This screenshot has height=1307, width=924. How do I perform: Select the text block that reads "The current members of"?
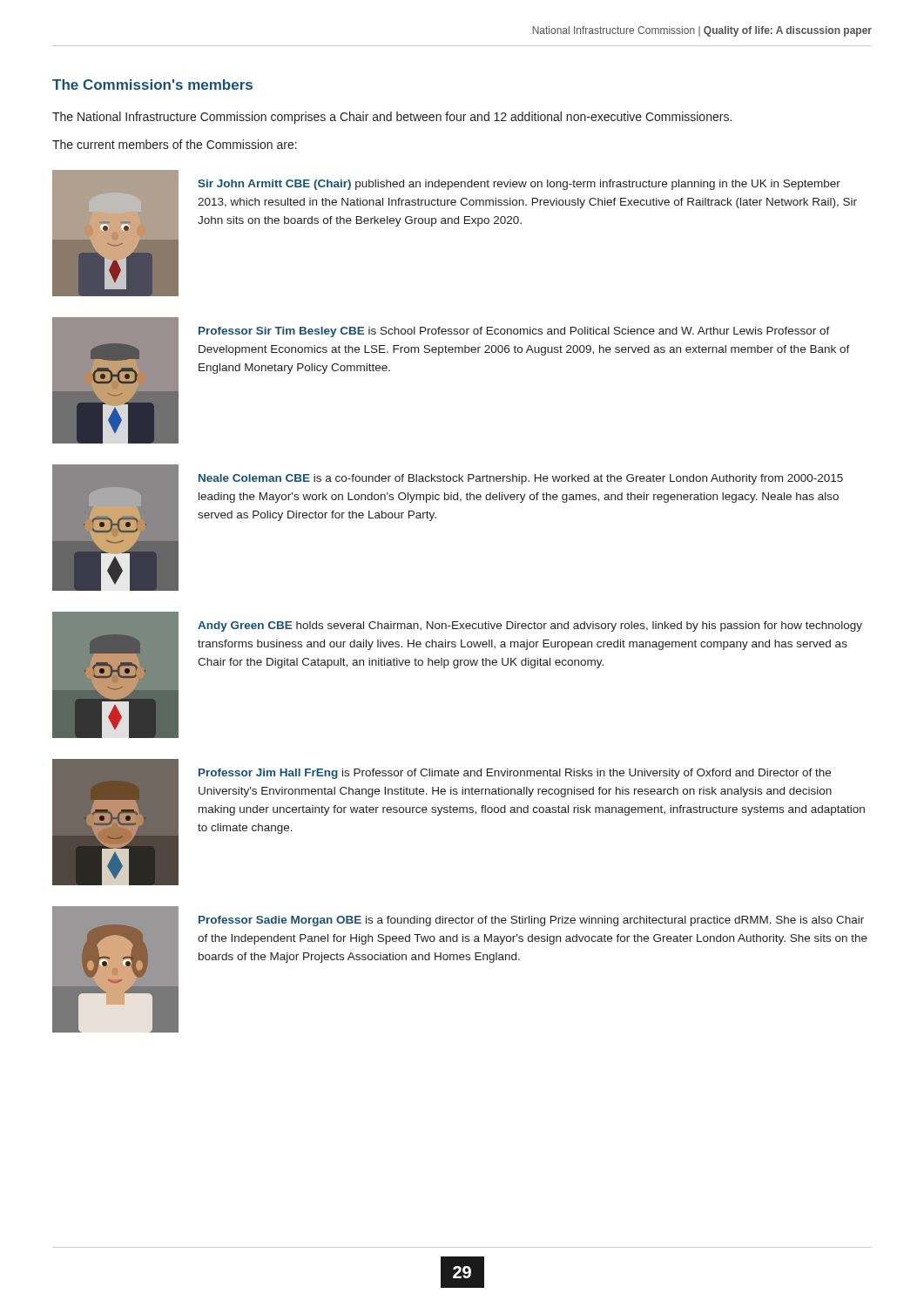coord(175,144)
